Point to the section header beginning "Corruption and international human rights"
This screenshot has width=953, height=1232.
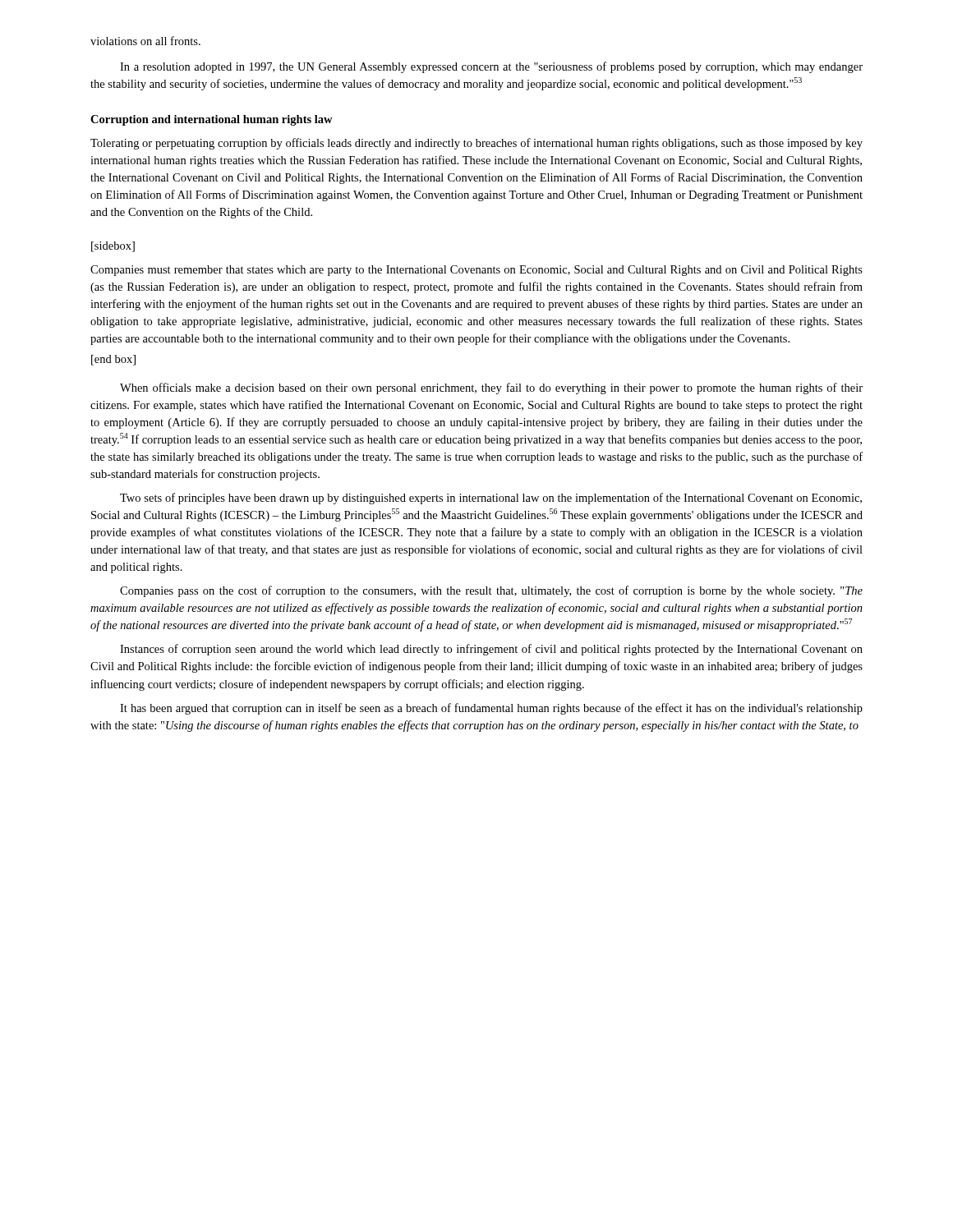coord(211,119)
